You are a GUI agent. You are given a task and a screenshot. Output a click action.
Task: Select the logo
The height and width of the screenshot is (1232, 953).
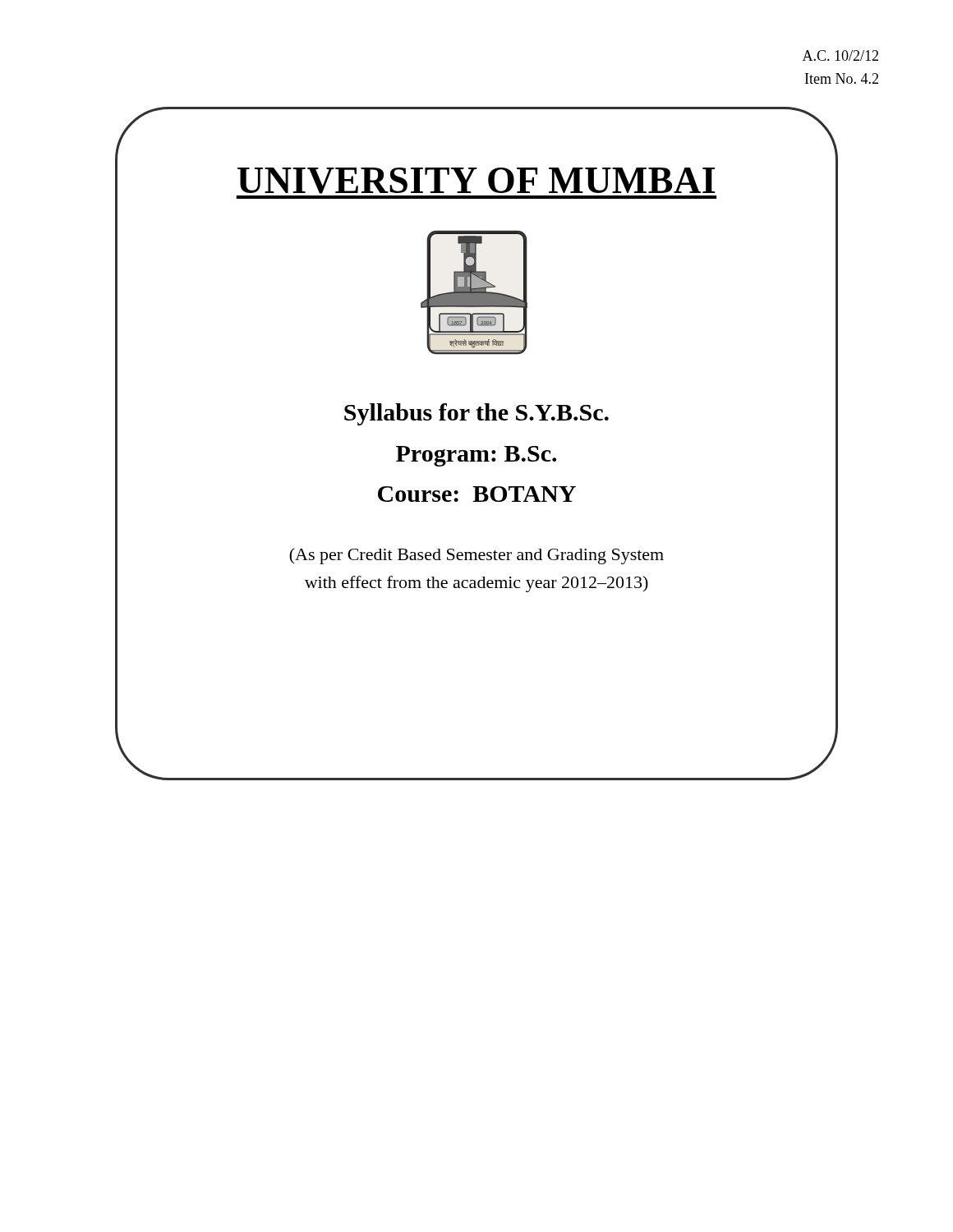pos(476,297)
